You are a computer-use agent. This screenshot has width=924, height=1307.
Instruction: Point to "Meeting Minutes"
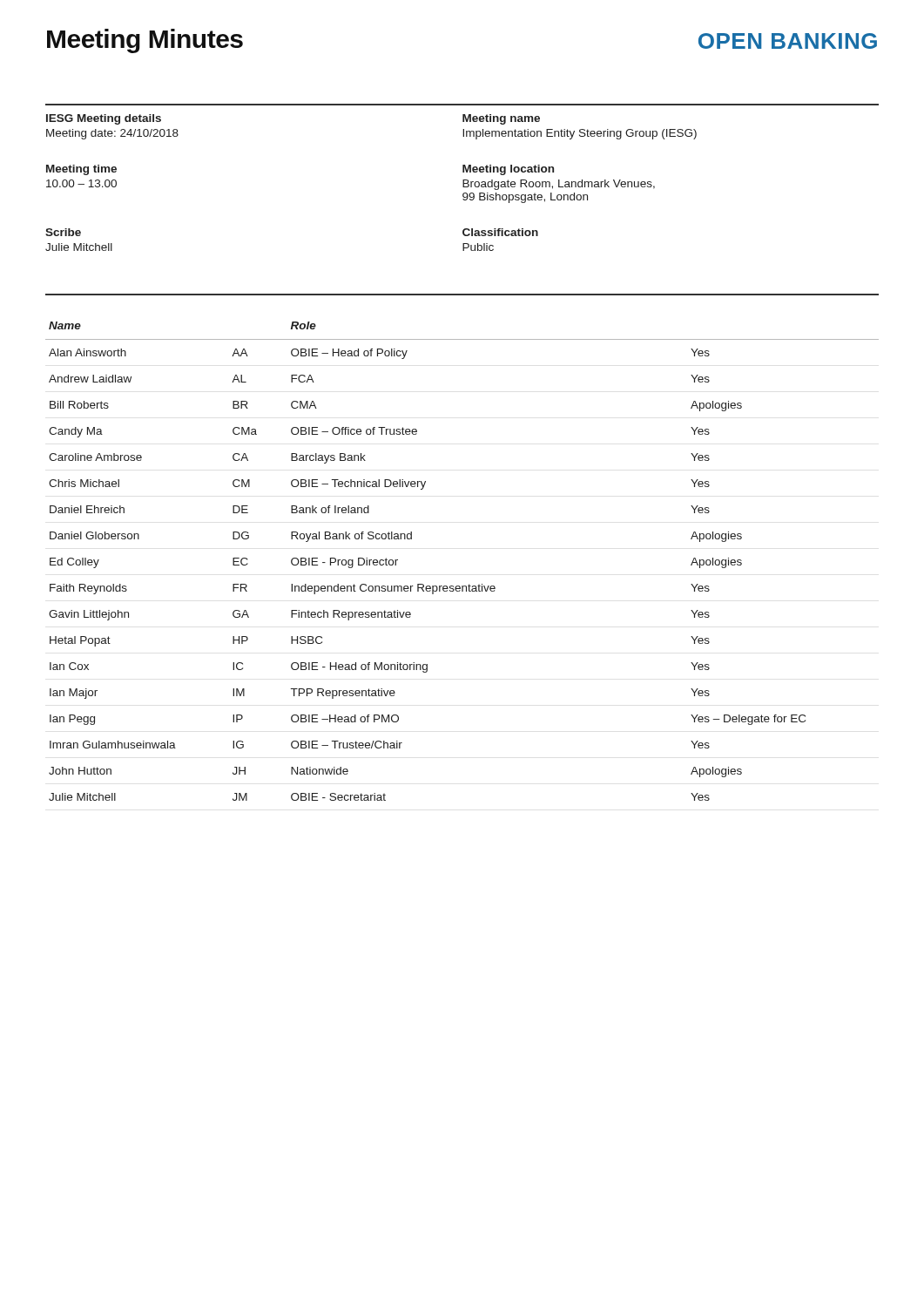tap(144, 39)
